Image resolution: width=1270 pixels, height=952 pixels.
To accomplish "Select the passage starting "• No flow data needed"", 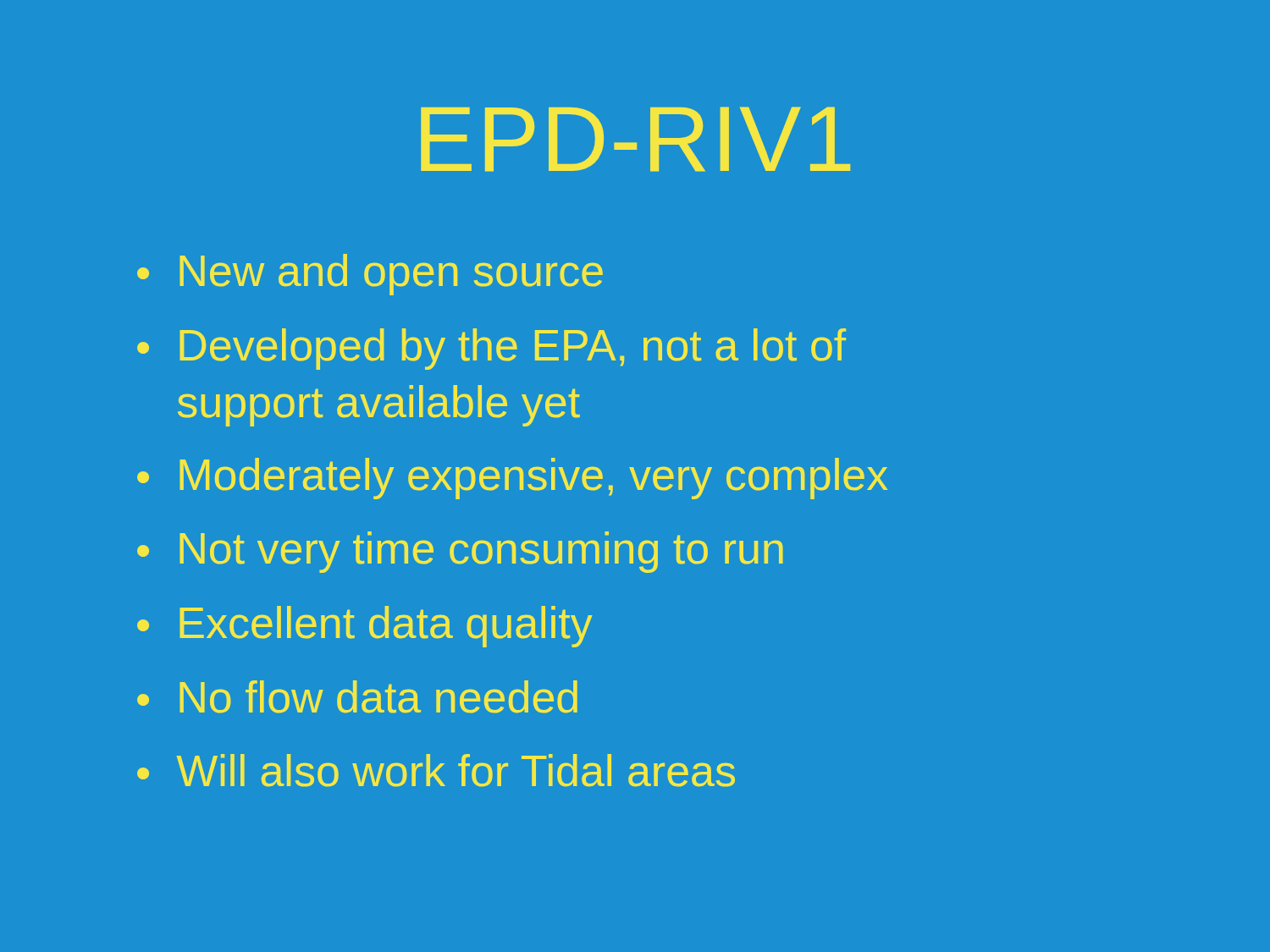I will [358, 698].
